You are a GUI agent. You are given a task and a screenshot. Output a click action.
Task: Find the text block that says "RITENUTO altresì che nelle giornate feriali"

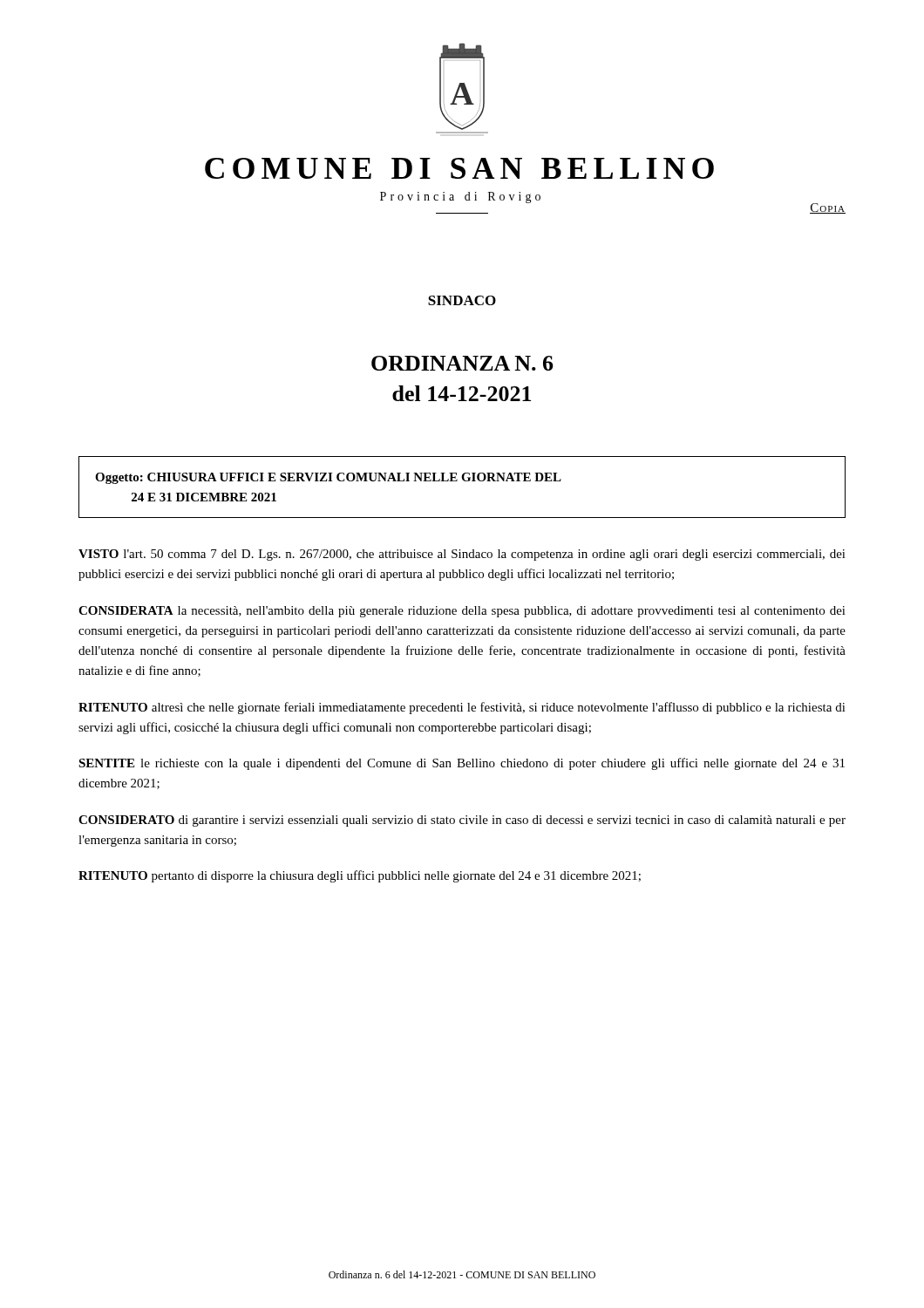pos(462,717)
